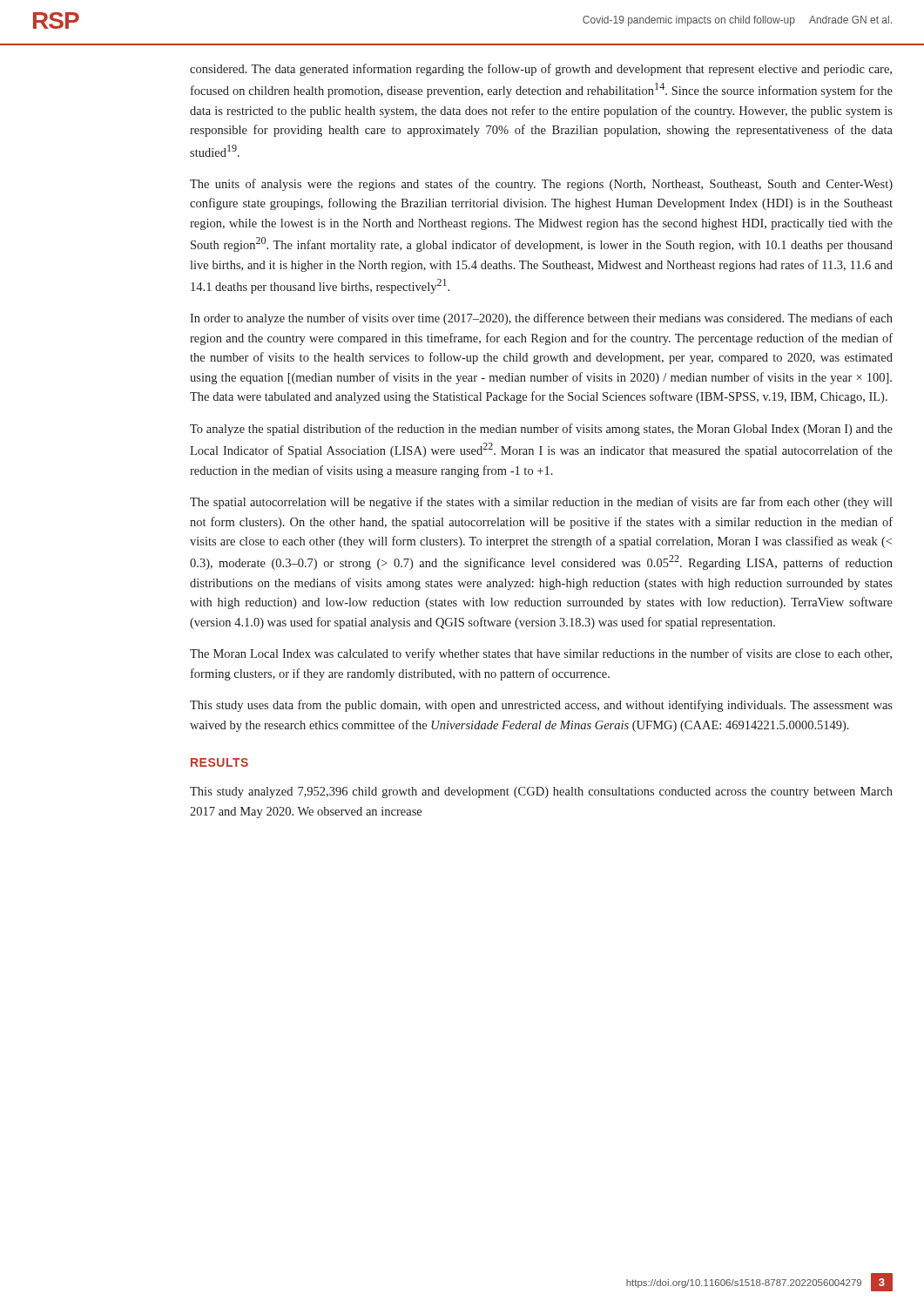Select the text block that reads "In order to analyze the number"
Screen dimensions: 1307x924
point(541,358)
